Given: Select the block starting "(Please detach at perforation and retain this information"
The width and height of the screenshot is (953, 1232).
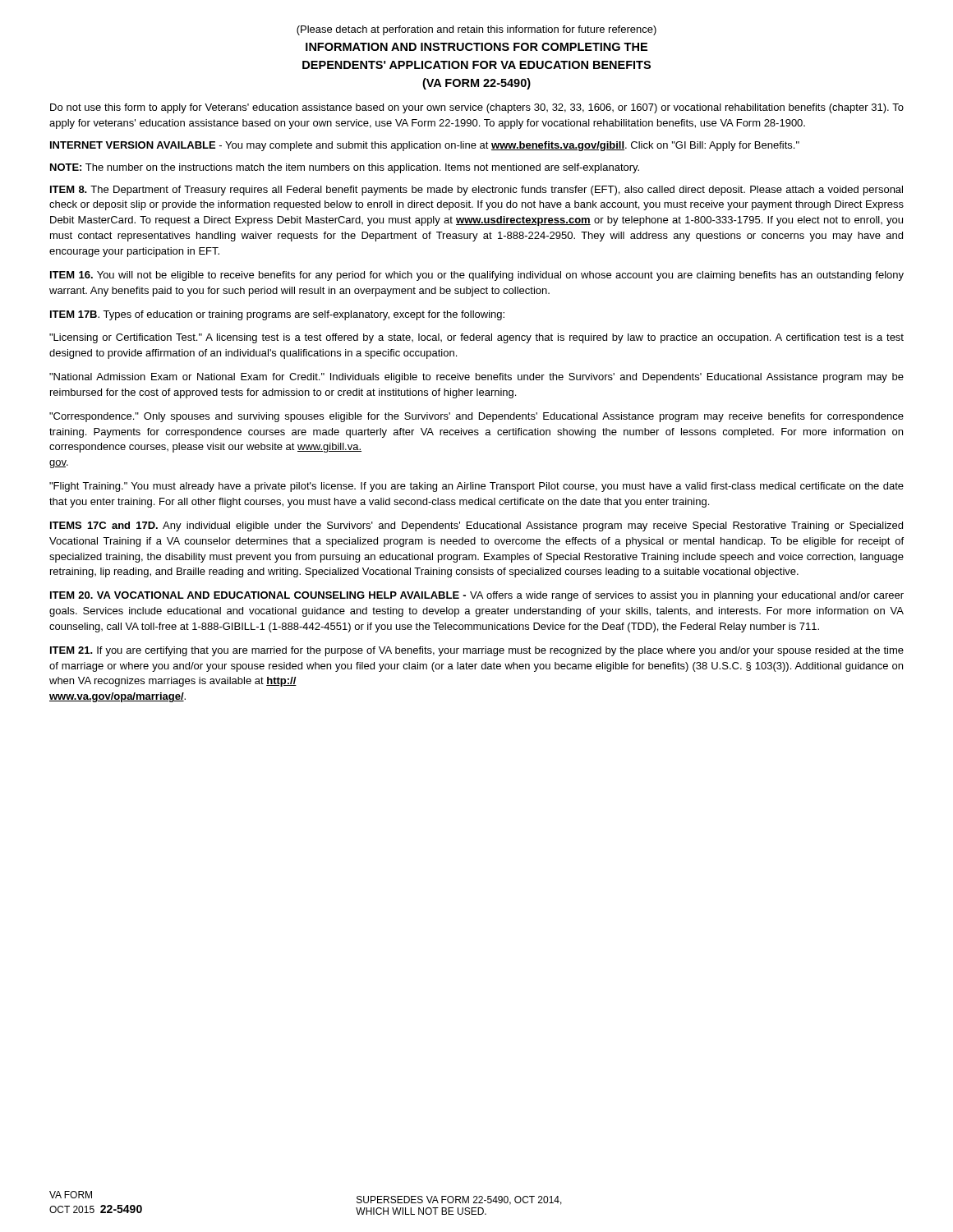Looking at the screenshot, I should (x=476, y=29).
